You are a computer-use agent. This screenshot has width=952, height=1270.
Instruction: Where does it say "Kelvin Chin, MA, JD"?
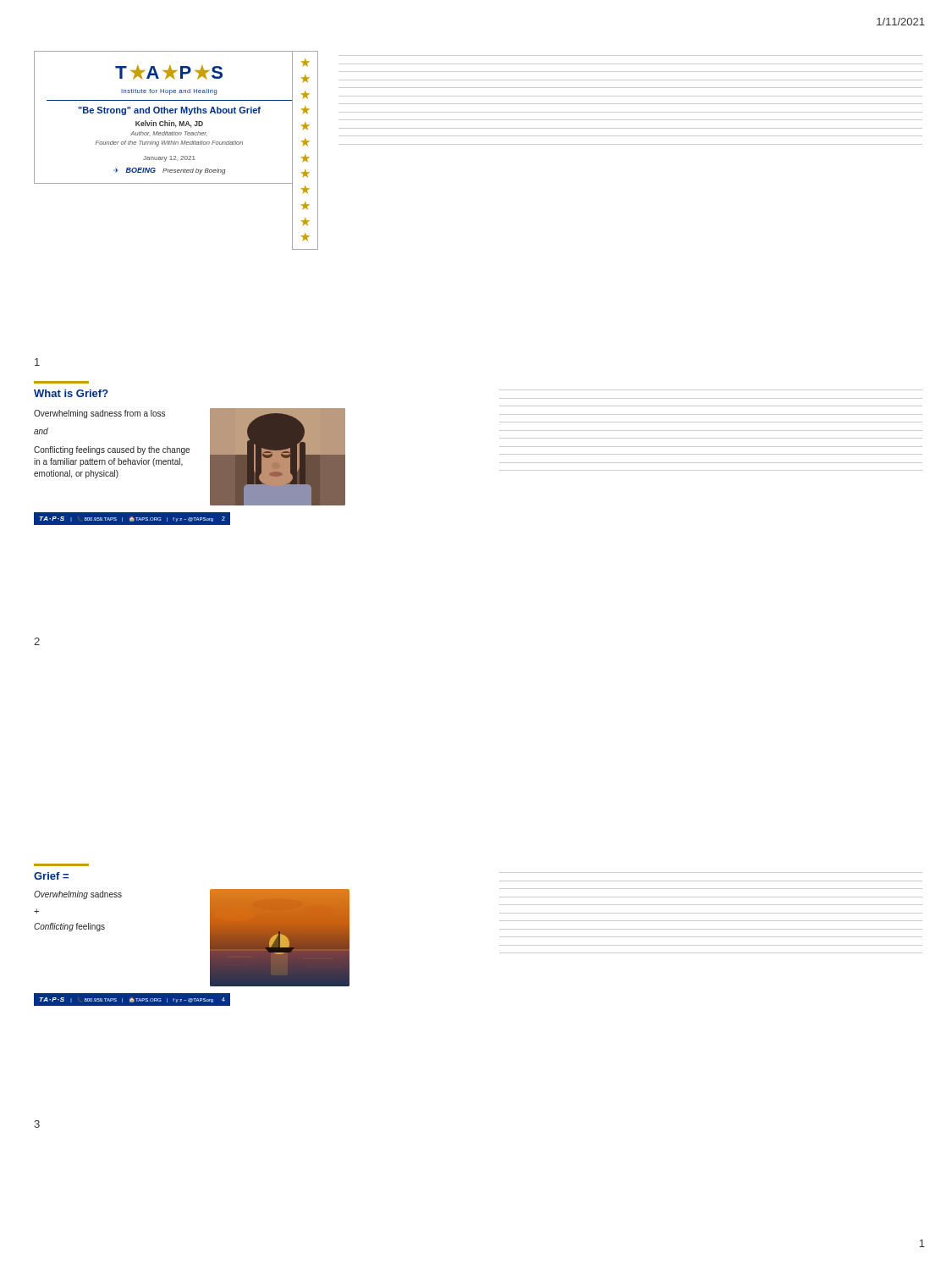click(169, 124)
